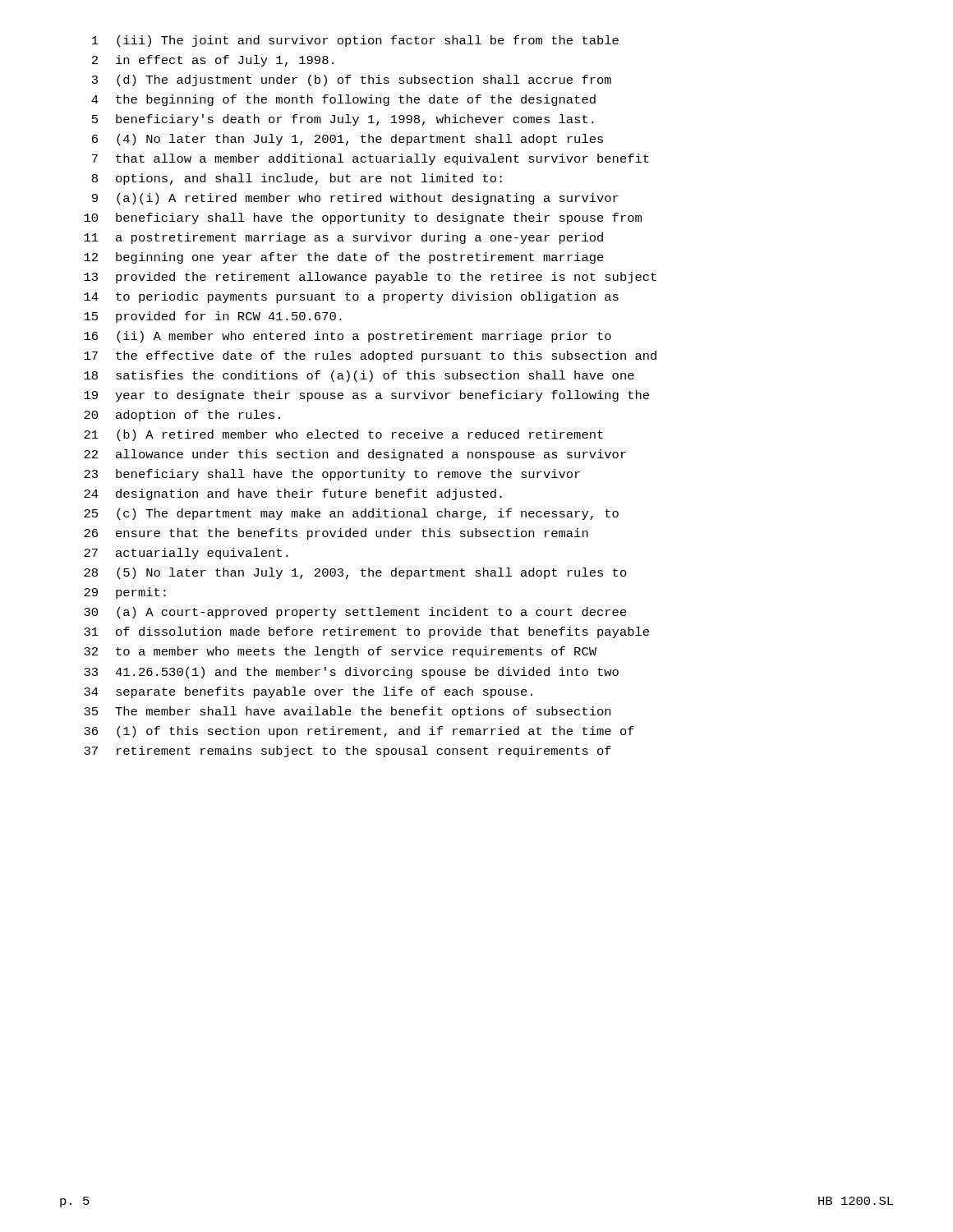Find the block on this page that starts "2 in effect as of July"
Screen dimensions: 1232x953
click(213, 61)
